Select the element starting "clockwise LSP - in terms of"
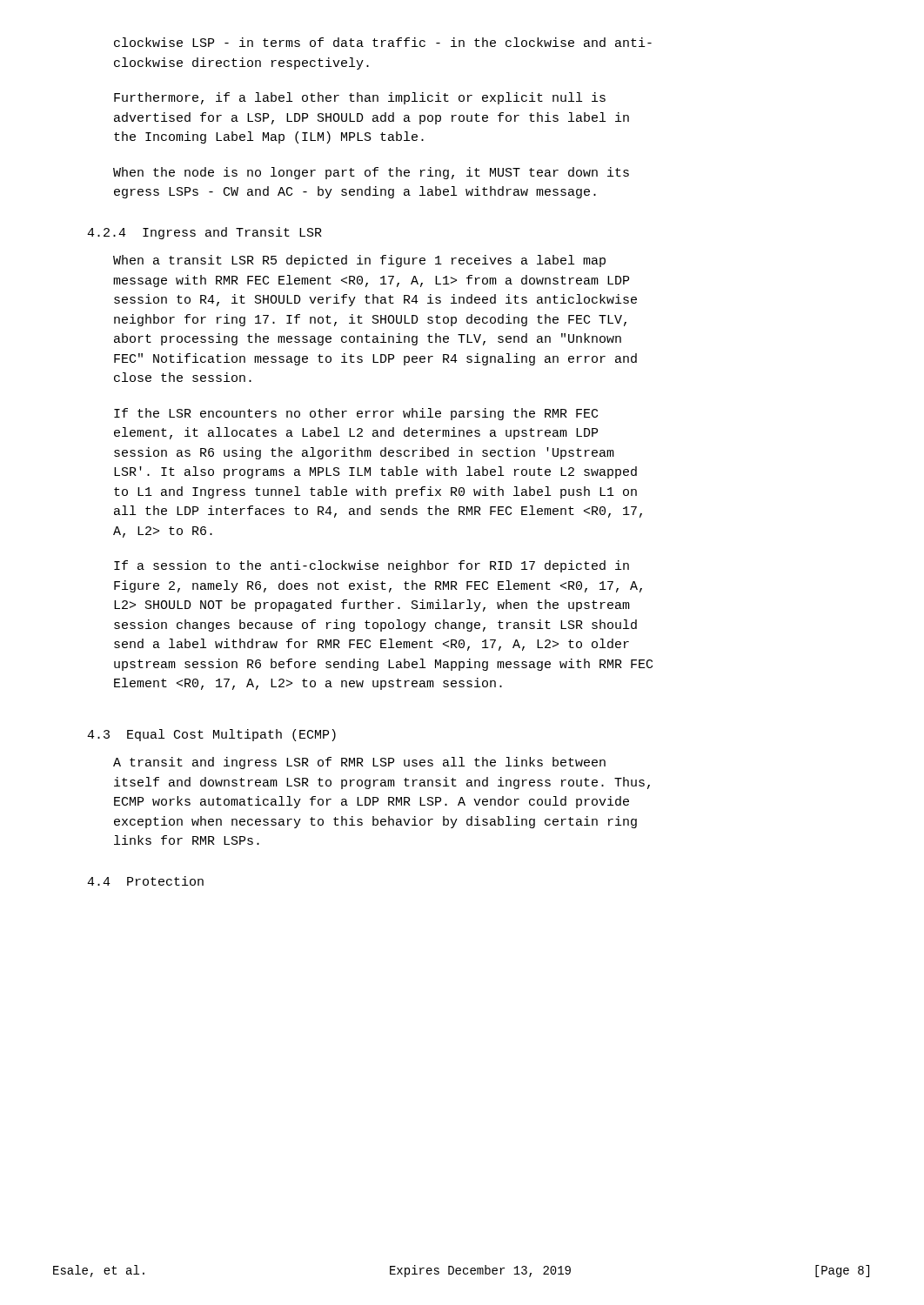This screenshot has height=1305, width=924. pos(383,54)
